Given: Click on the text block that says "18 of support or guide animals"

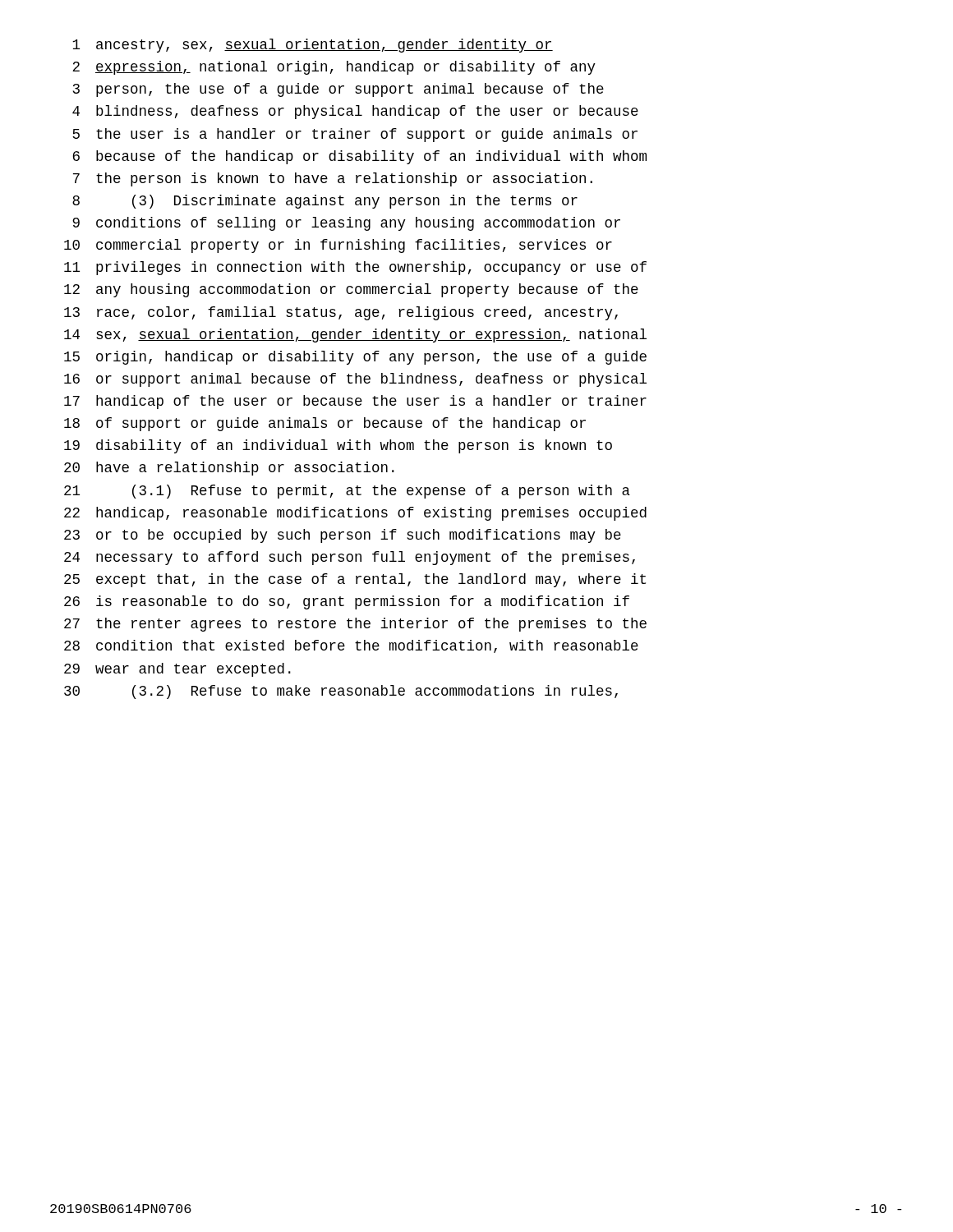Looking at the screenshot, I should [x=476, y=424].
